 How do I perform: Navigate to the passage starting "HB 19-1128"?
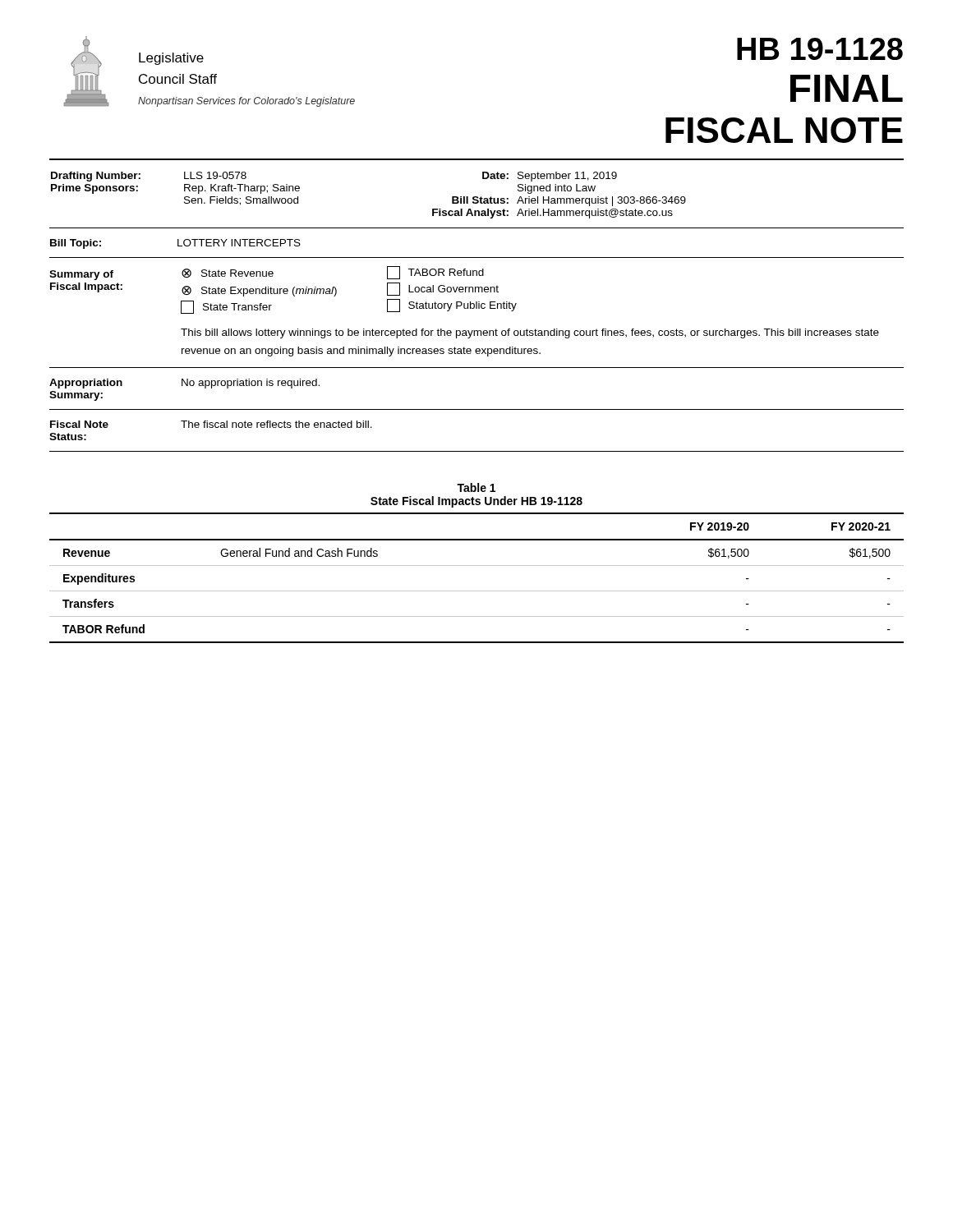[820, 50]
